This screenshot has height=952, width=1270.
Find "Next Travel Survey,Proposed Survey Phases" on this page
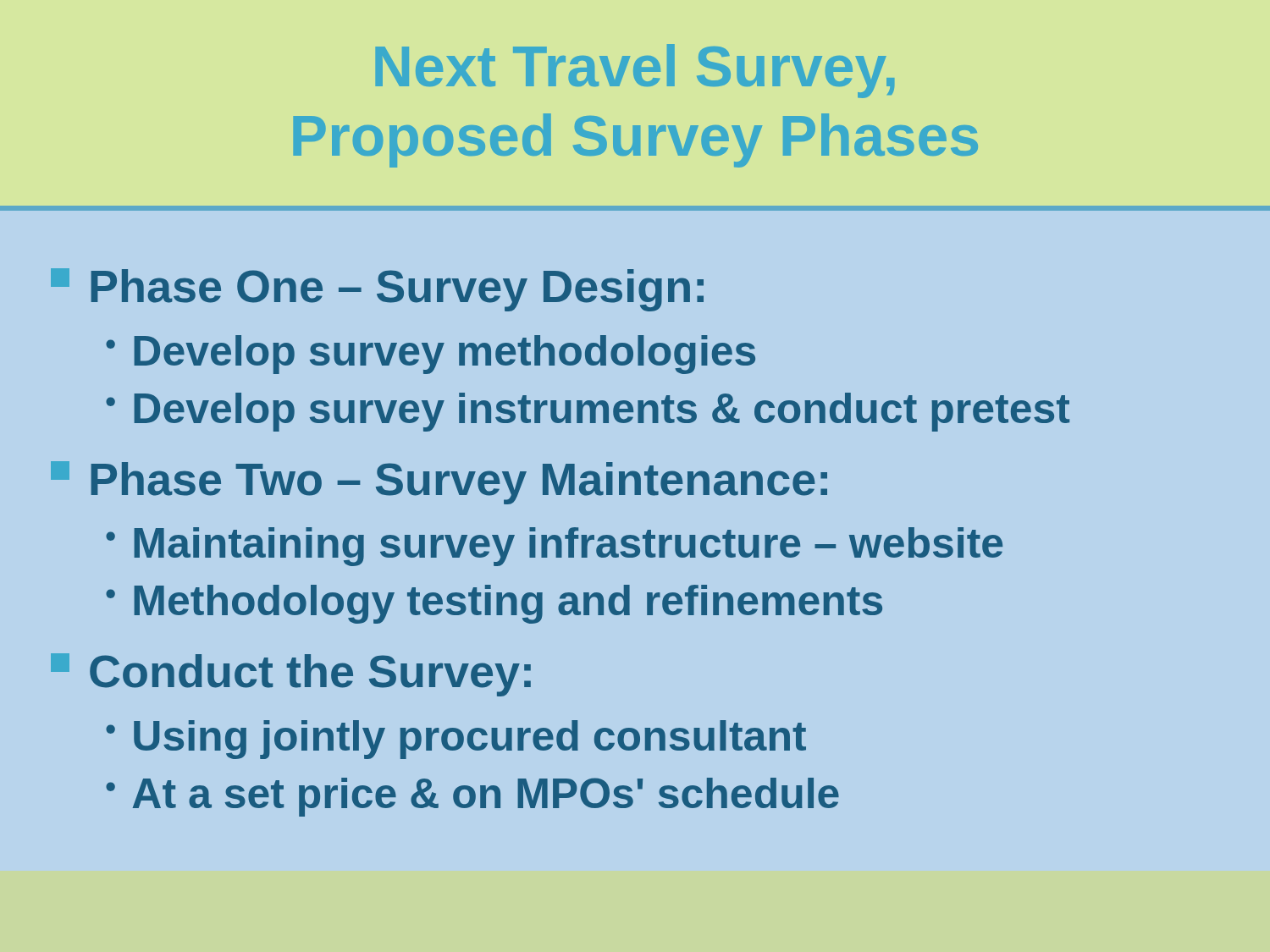point(635,101)
